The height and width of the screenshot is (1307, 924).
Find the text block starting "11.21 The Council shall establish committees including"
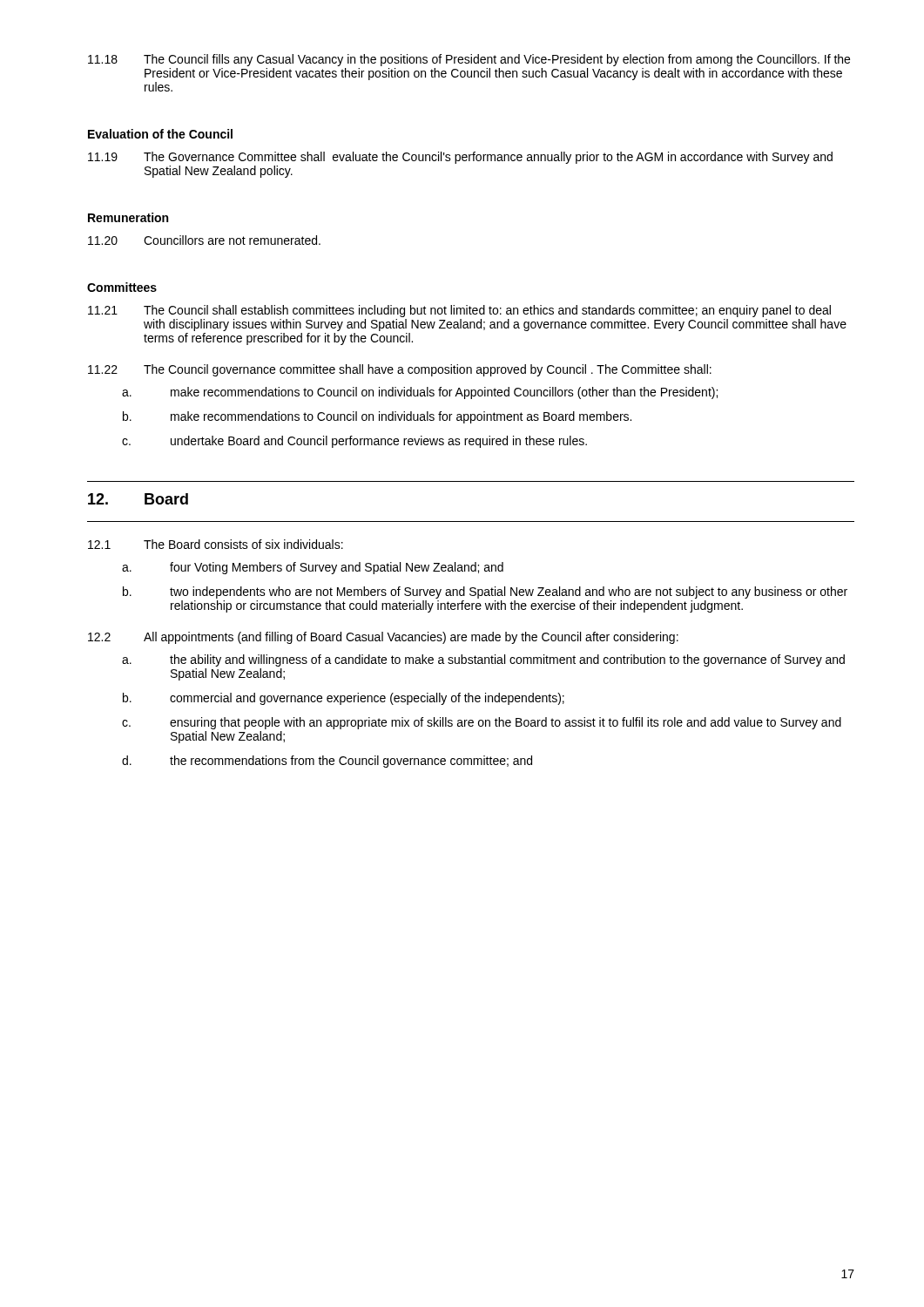(x=471, y=324)
